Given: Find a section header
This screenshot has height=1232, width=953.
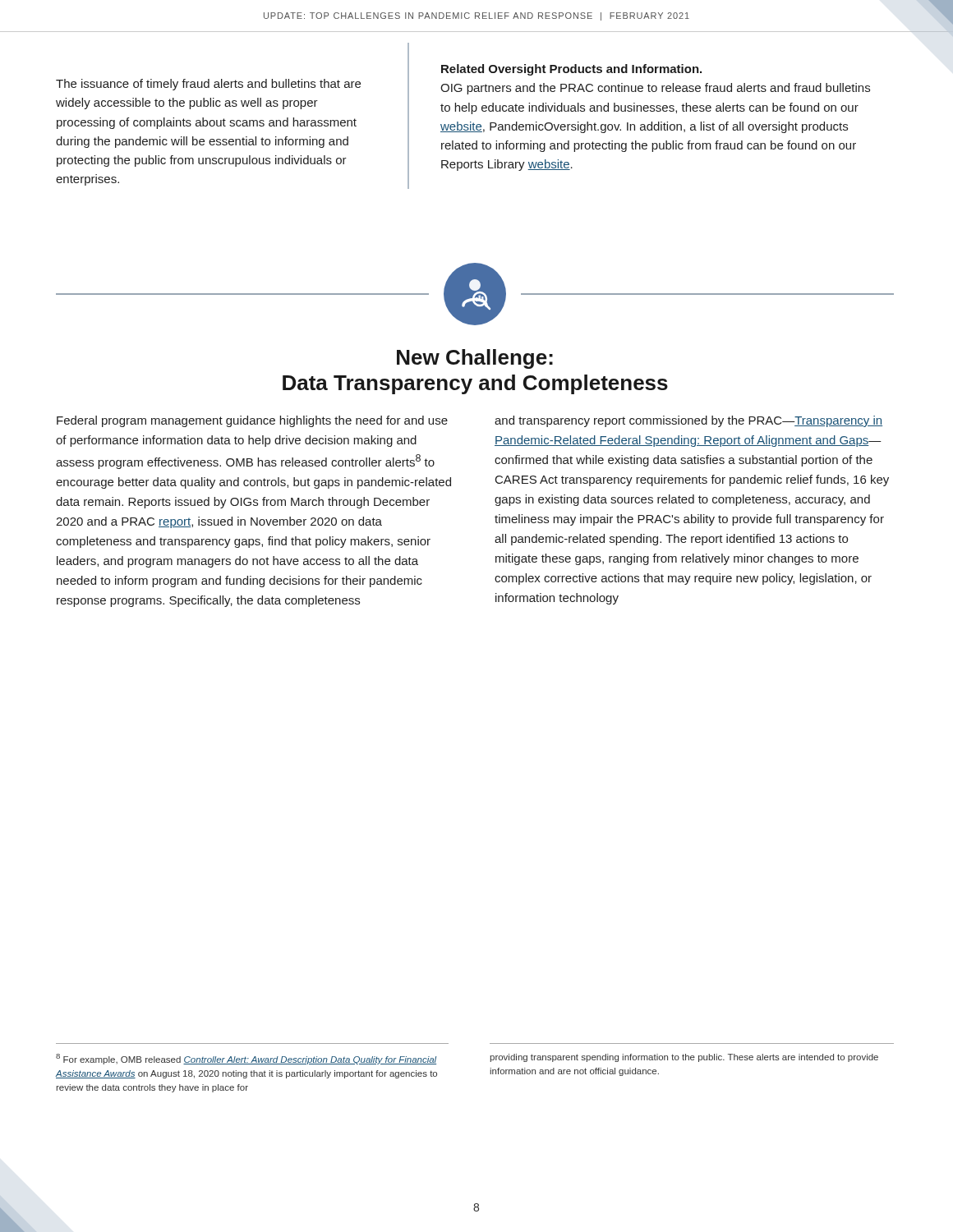Looking at the screenshot, I should coord(475,370).
